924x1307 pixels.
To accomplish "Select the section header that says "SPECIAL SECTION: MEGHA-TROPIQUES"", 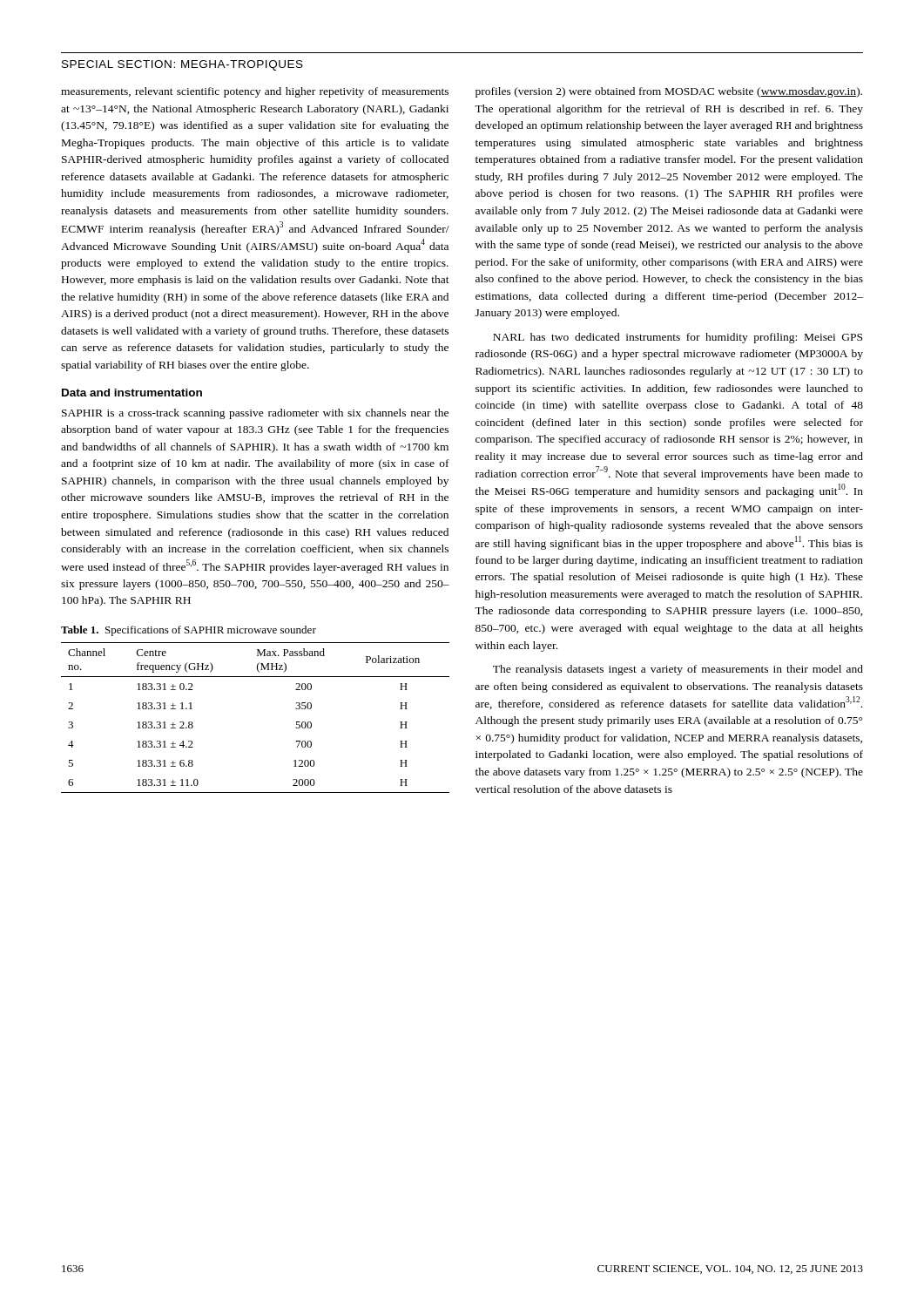I will pos(182,64).
